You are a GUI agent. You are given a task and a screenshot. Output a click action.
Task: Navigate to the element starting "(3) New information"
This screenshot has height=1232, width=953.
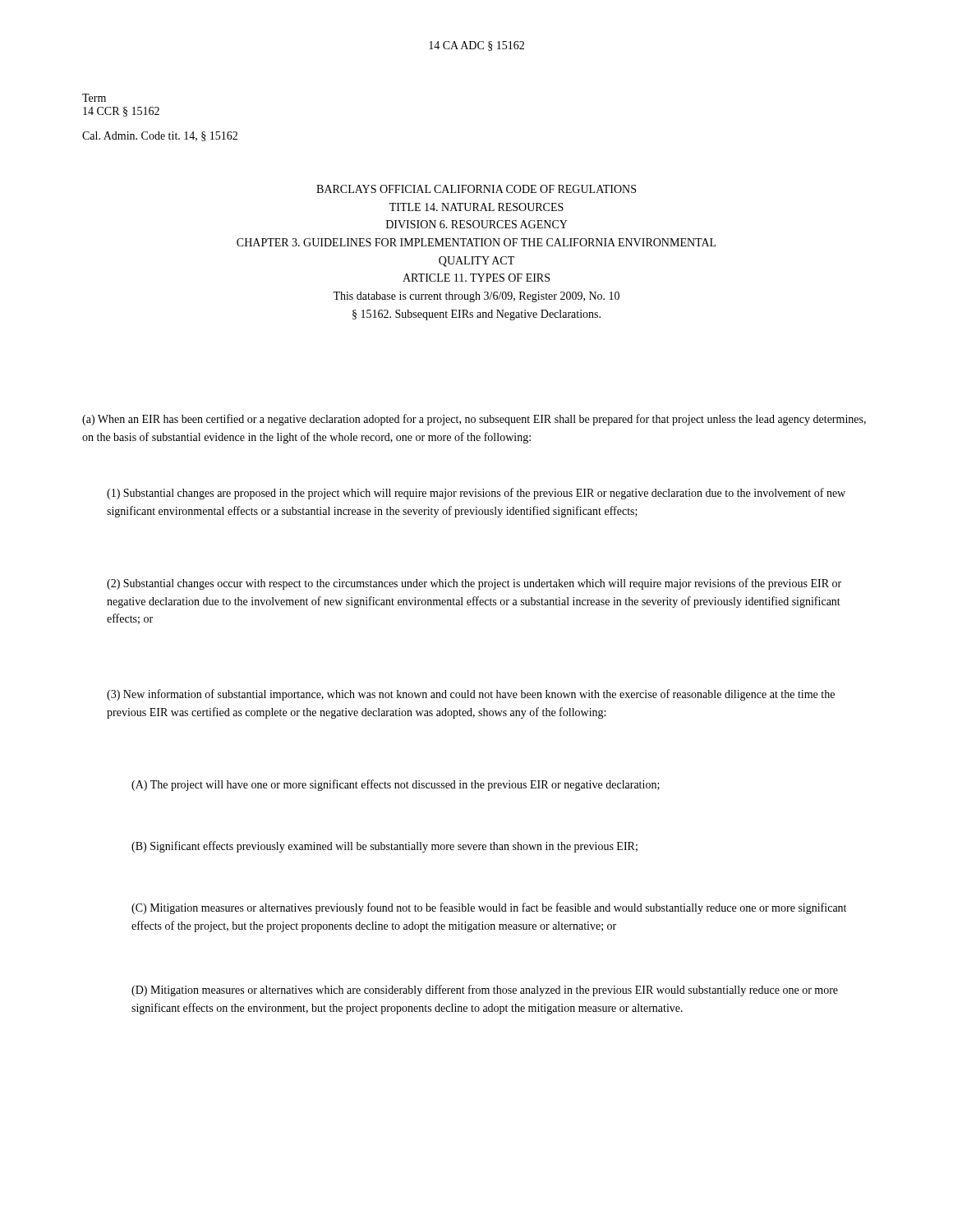471,703
